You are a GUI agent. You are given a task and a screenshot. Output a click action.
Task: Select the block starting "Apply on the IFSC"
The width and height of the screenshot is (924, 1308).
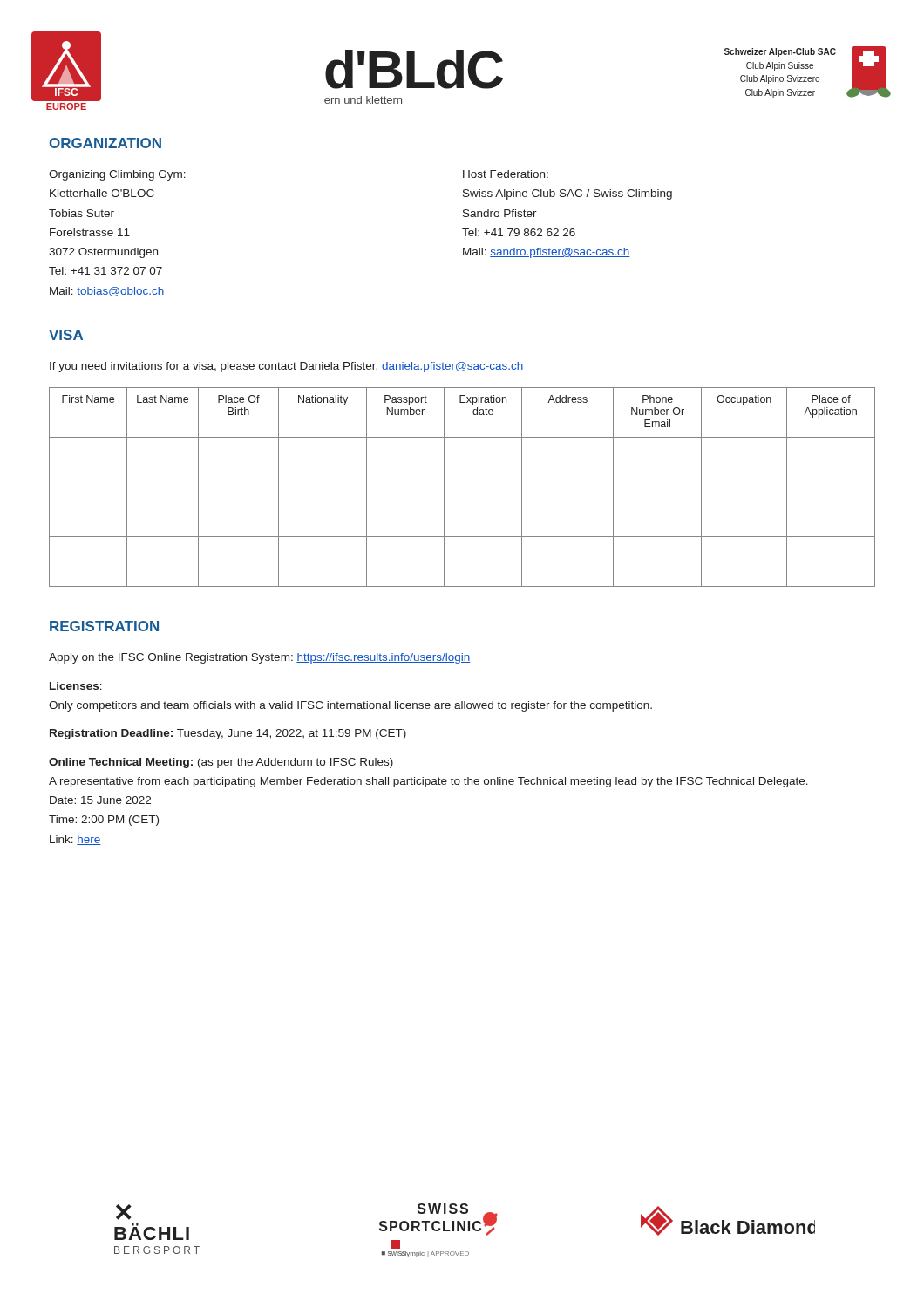pyautogui.click(x=259, y=657)
